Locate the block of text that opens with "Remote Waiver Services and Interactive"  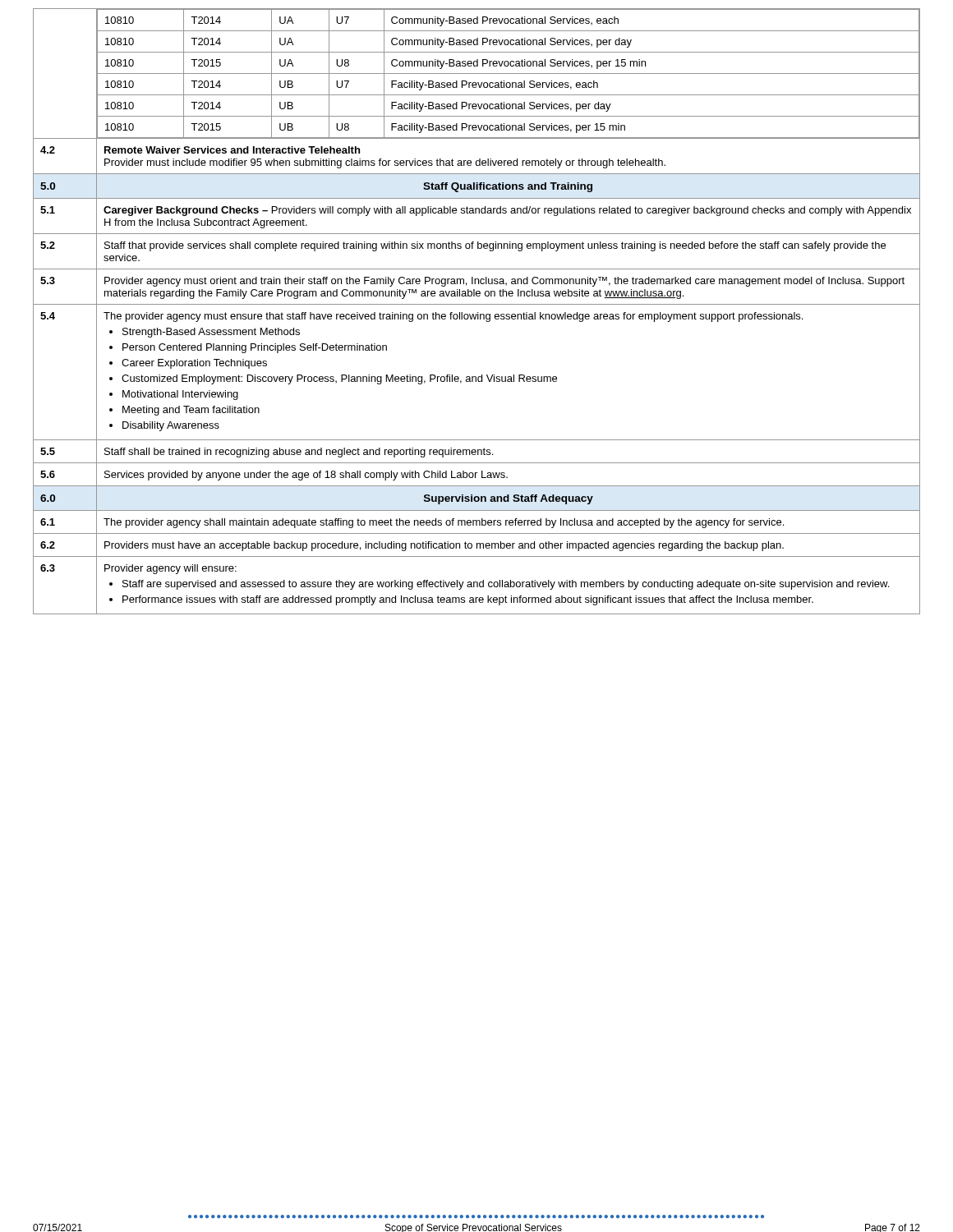coord(385,156)
